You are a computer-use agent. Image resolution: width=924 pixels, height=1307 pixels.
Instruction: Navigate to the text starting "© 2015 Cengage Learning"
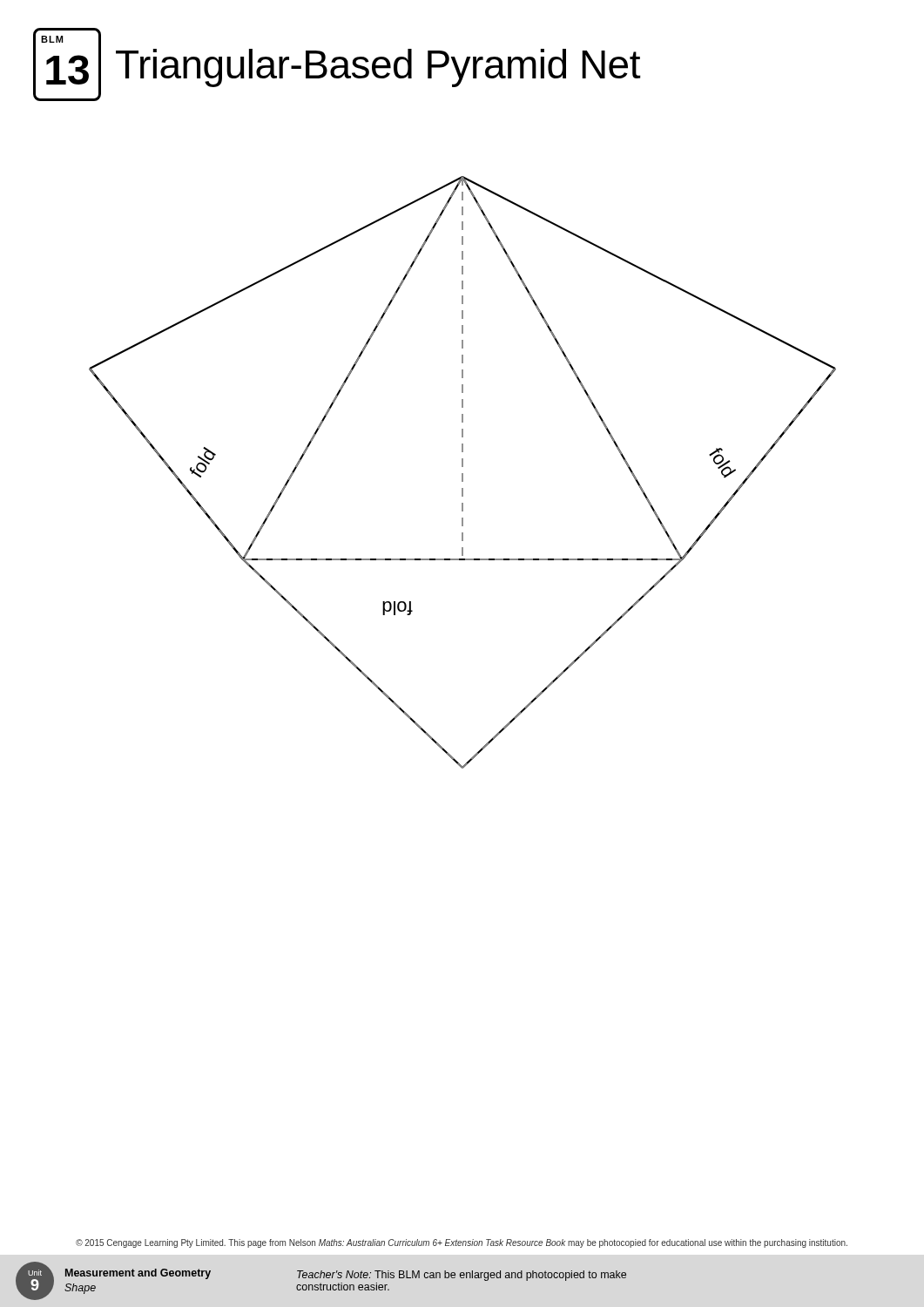462,1243
